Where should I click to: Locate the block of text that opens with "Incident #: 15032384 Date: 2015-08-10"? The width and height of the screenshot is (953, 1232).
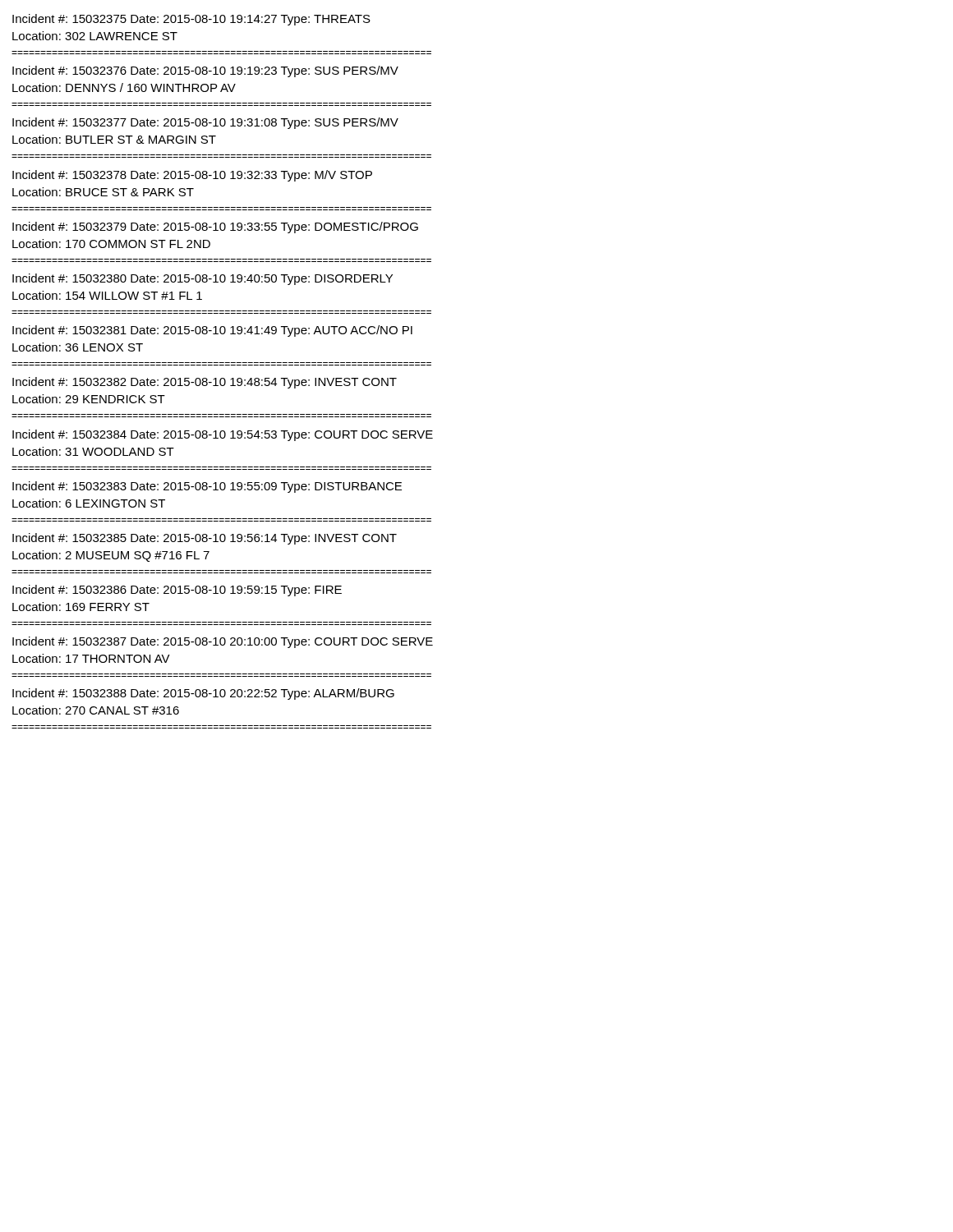point(223,435)
